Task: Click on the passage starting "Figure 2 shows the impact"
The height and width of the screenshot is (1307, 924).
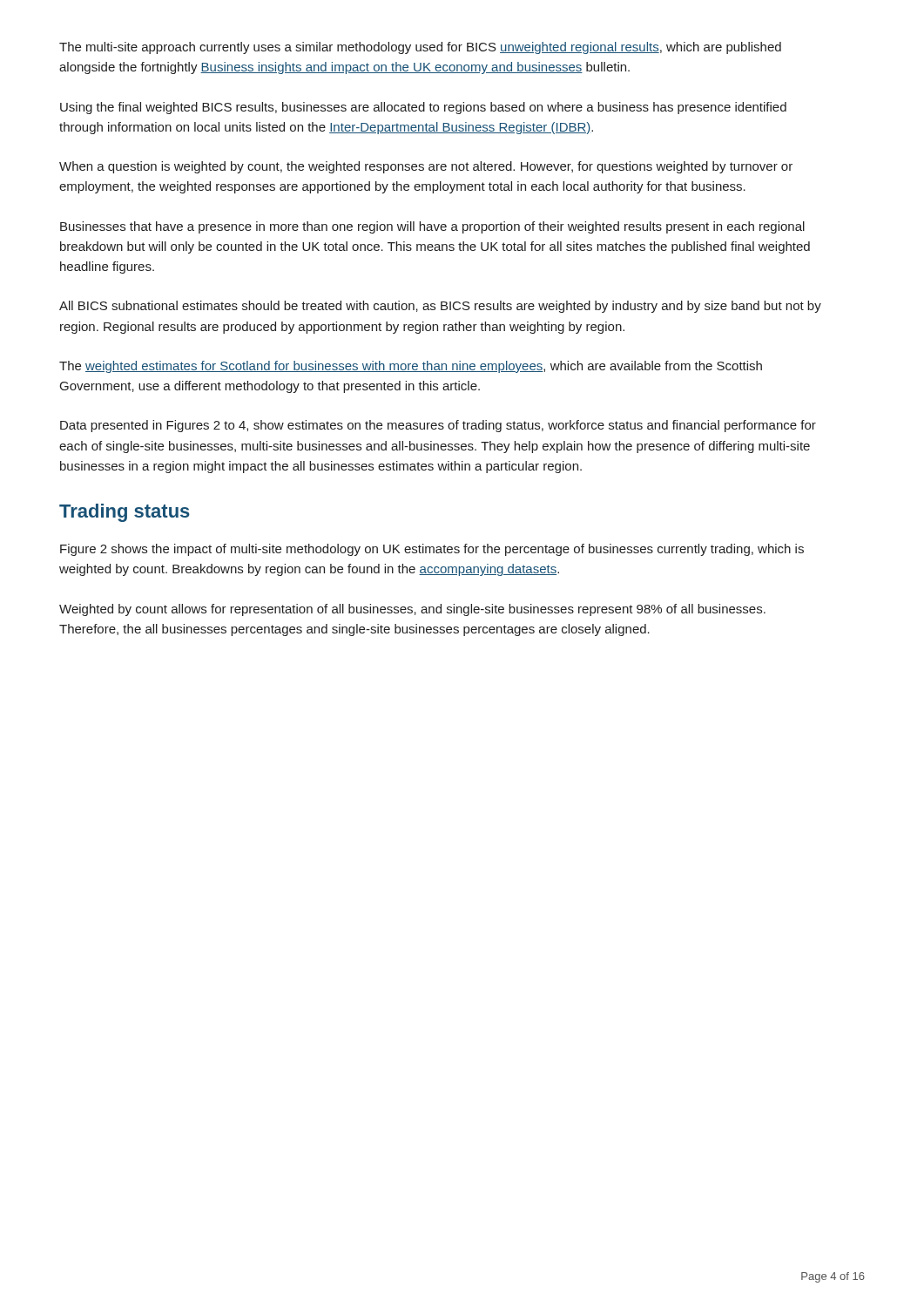Action: click(x=442, y=559)
